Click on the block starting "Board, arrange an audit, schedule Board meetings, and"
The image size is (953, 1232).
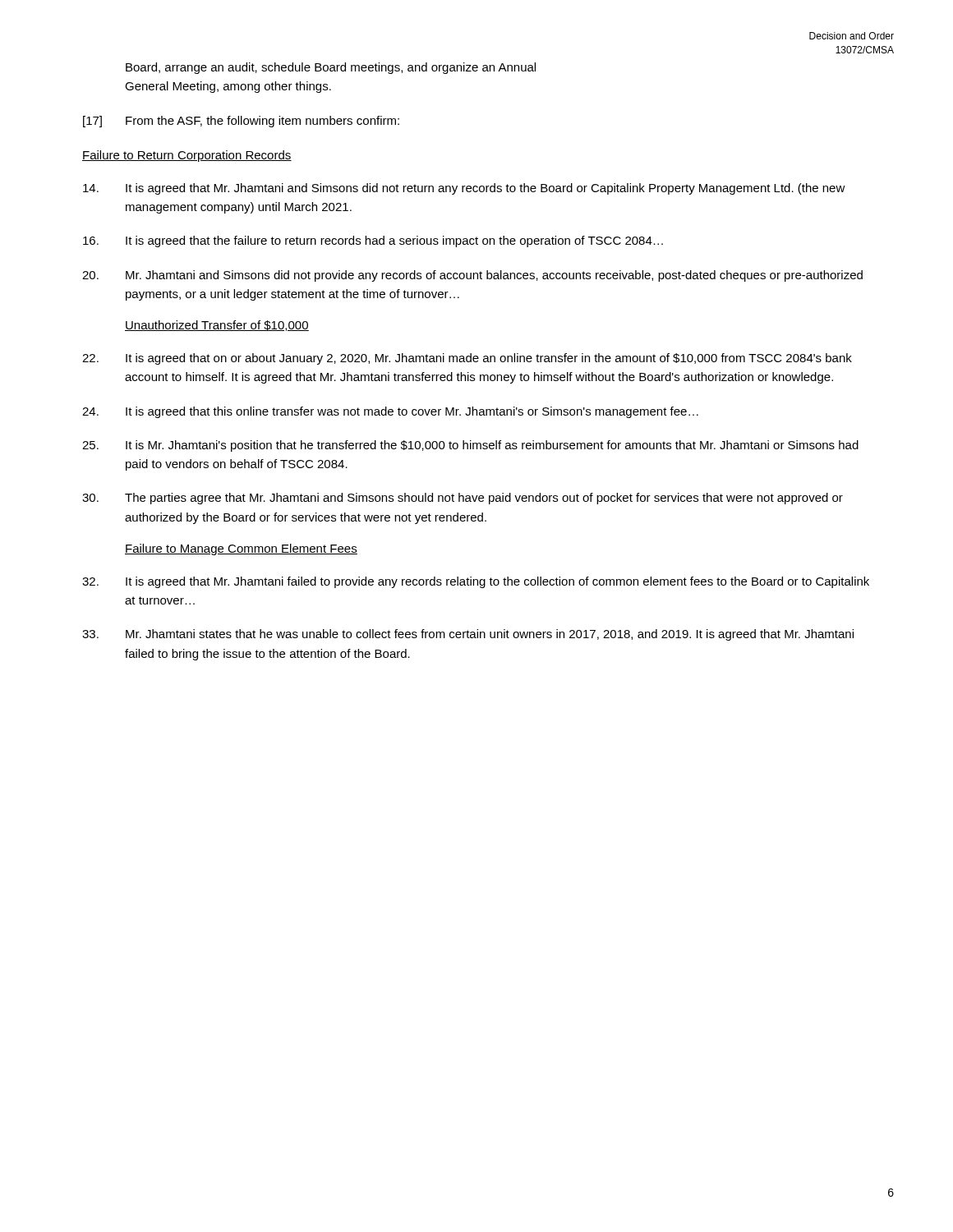pos(331,77)
